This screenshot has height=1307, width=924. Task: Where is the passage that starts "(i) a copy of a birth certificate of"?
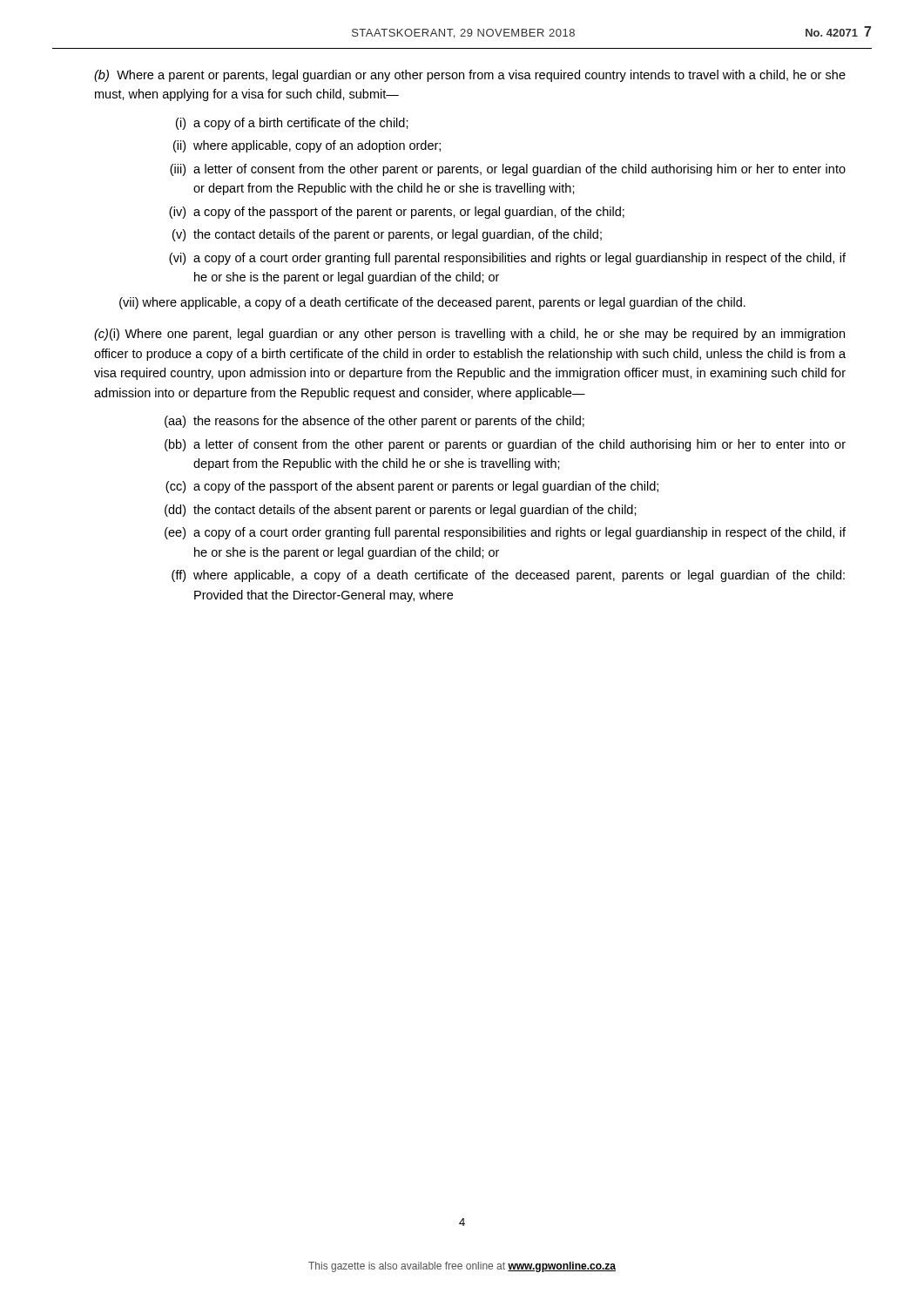click(x=292, y=124)
